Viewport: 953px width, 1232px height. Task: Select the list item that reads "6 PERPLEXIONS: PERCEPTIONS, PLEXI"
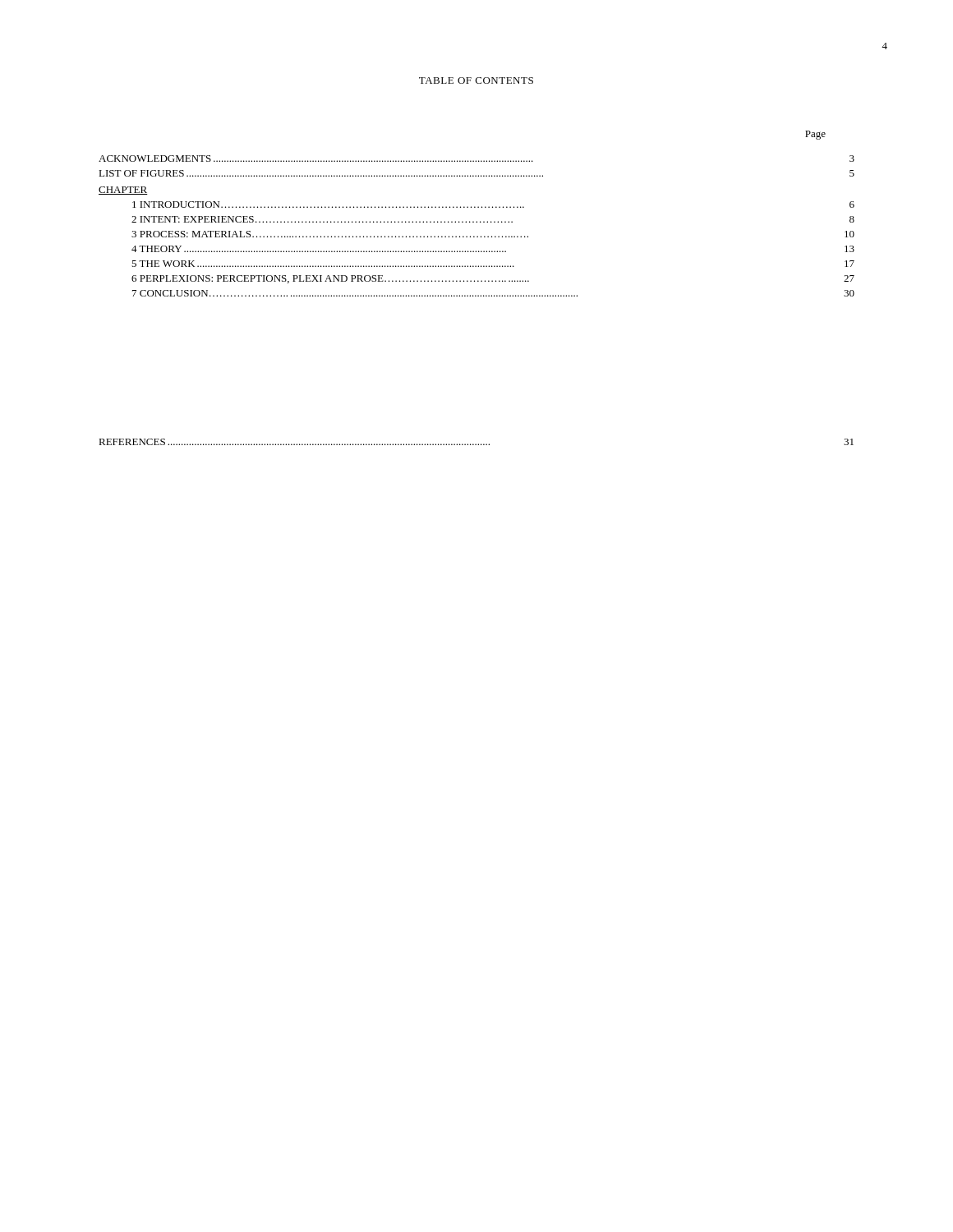[493, 278]
